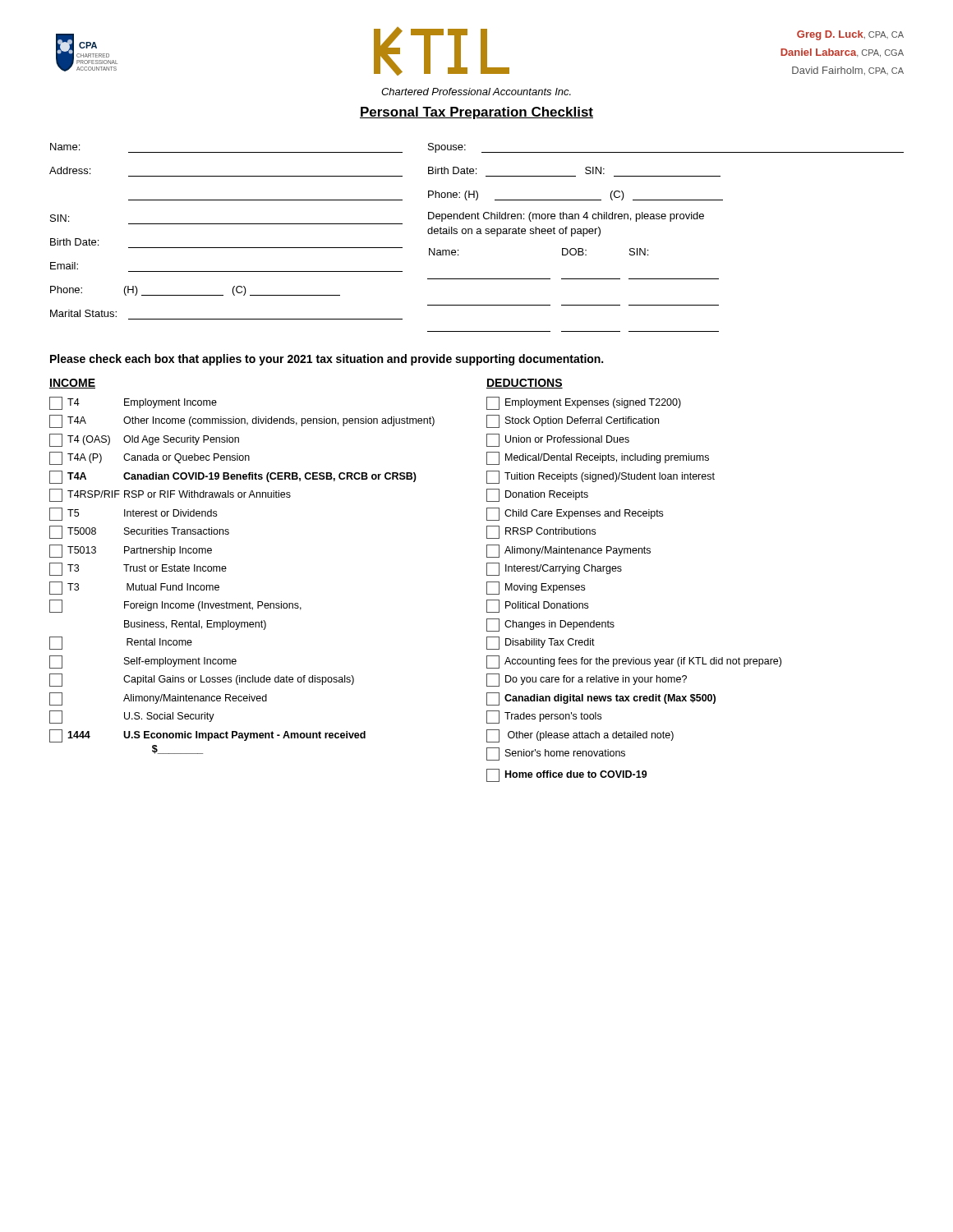The width and height of the screenshot is (953, 1232).
Task: Select the list item that reads "Business, Rental, Employment)"
Action: tap(258, 625)
